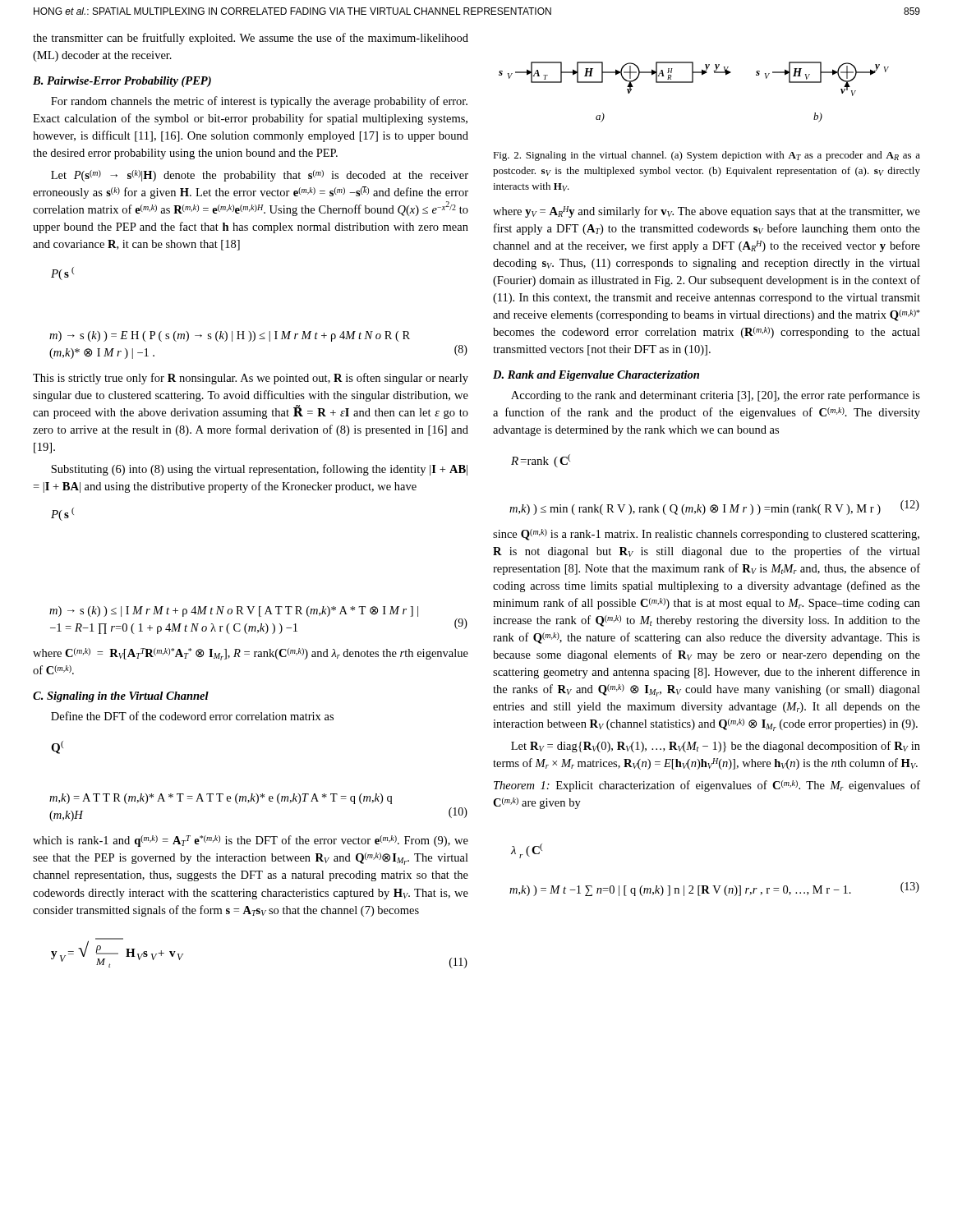This screenshot has height=1232, width=953.
Task: Locate the block of text that opens with "For random channels the"
Action: (x=251, y=127)
